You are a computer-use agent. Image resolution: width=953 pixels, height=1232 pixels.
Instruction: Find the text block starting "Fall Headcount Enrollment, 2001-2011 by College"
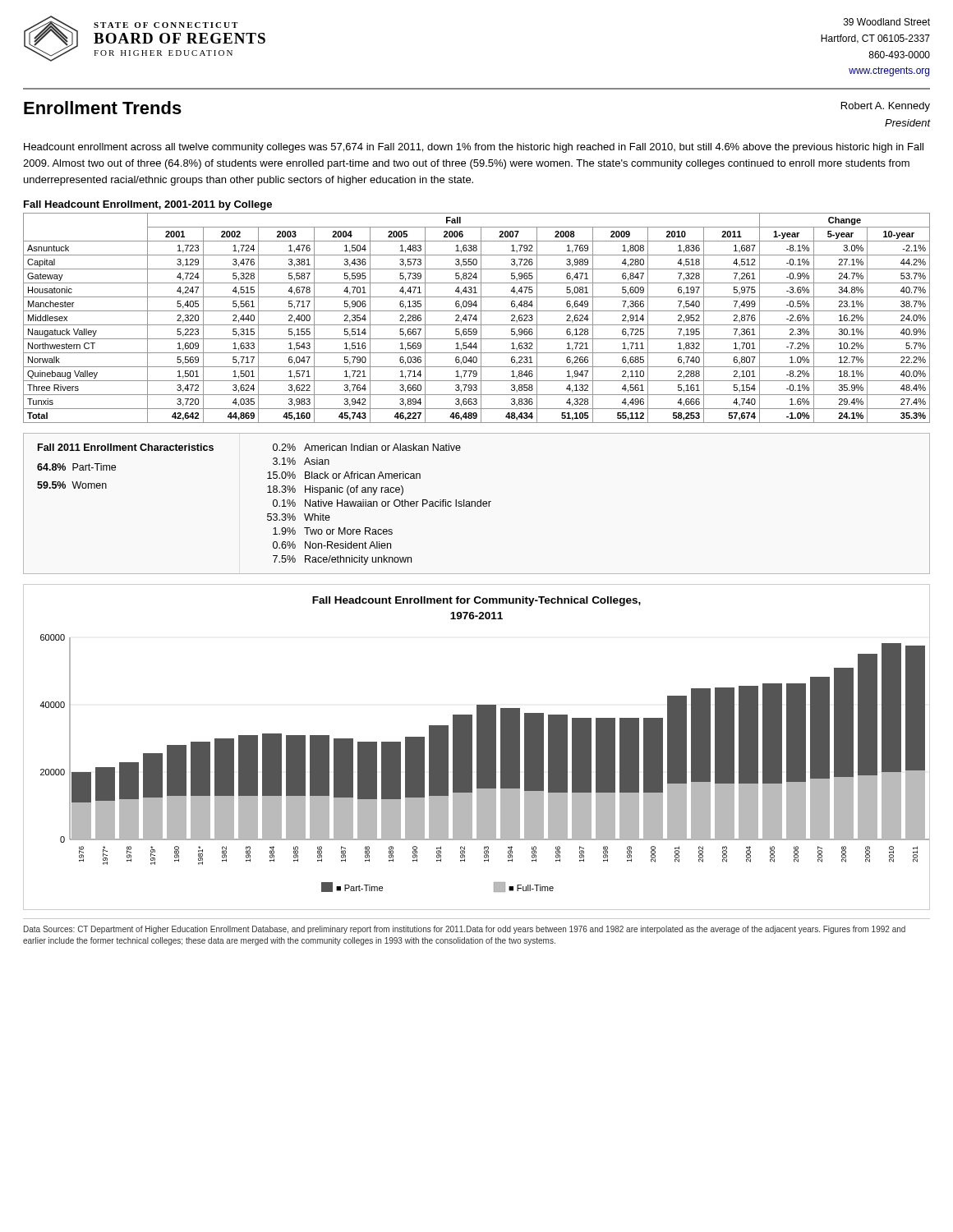coord(148,204)
